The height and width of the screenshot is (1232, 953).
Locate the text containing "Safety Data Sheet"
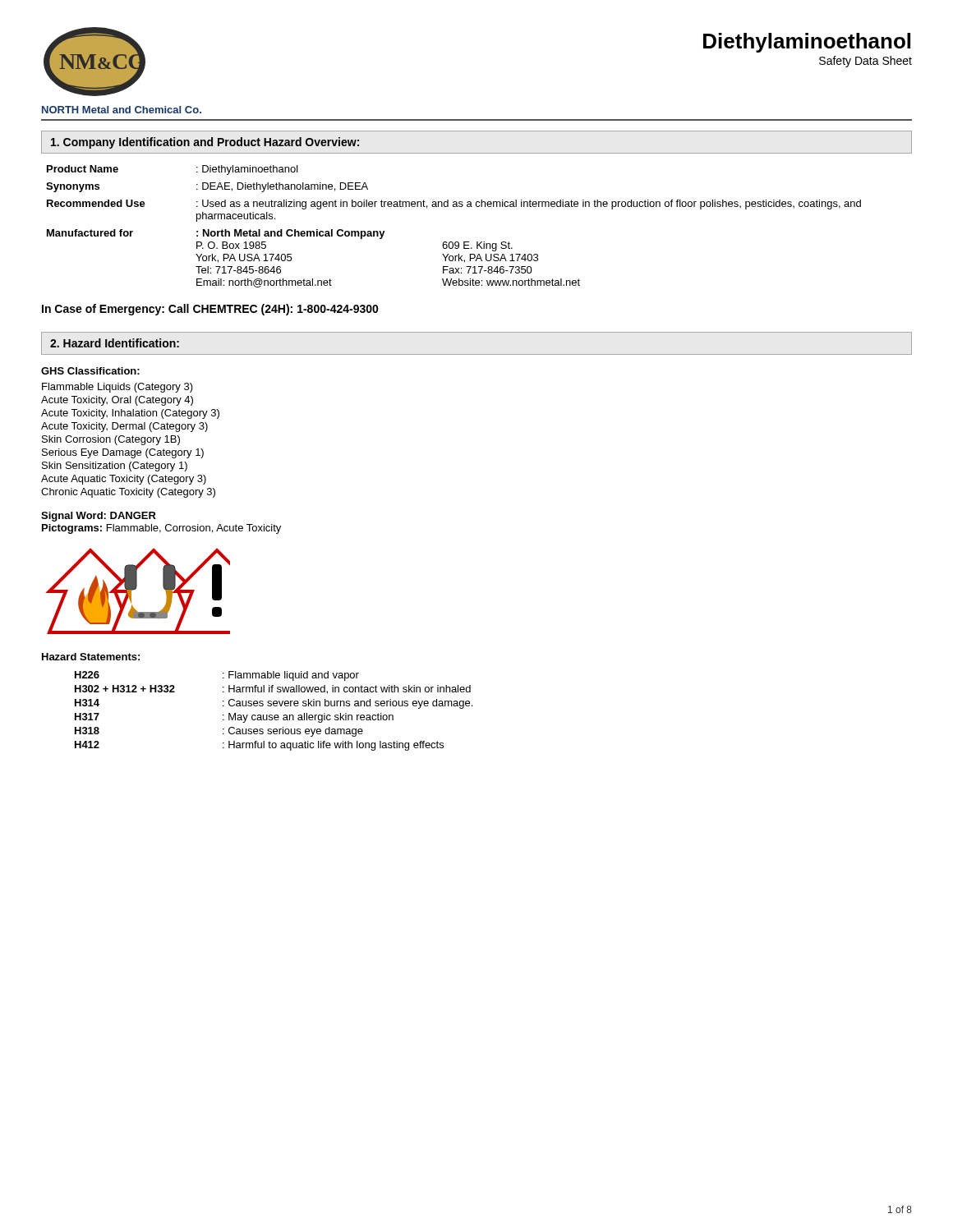click(866, 62)
